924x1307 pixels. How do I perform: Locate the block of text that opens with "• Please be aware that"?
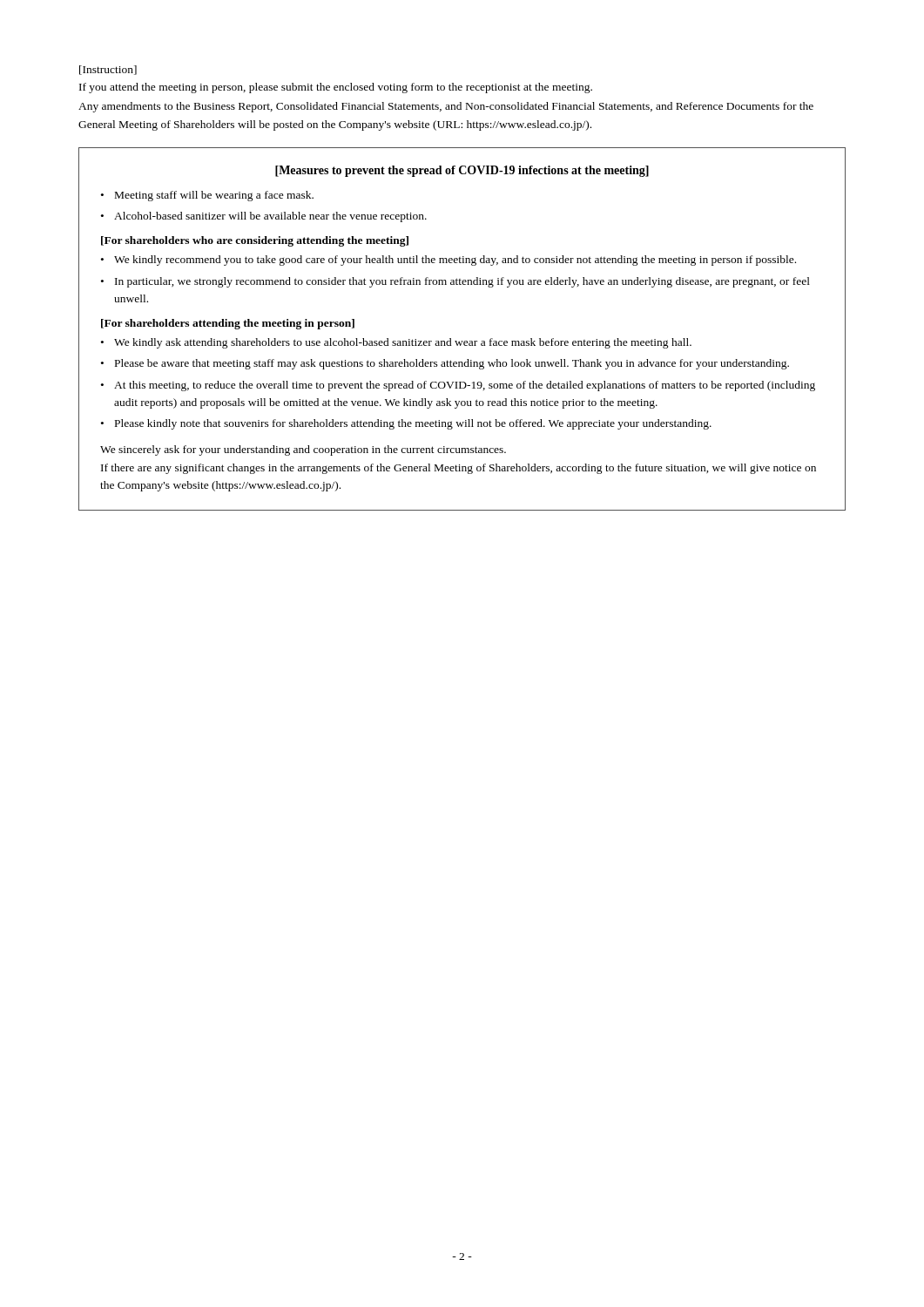pos(462,364)
